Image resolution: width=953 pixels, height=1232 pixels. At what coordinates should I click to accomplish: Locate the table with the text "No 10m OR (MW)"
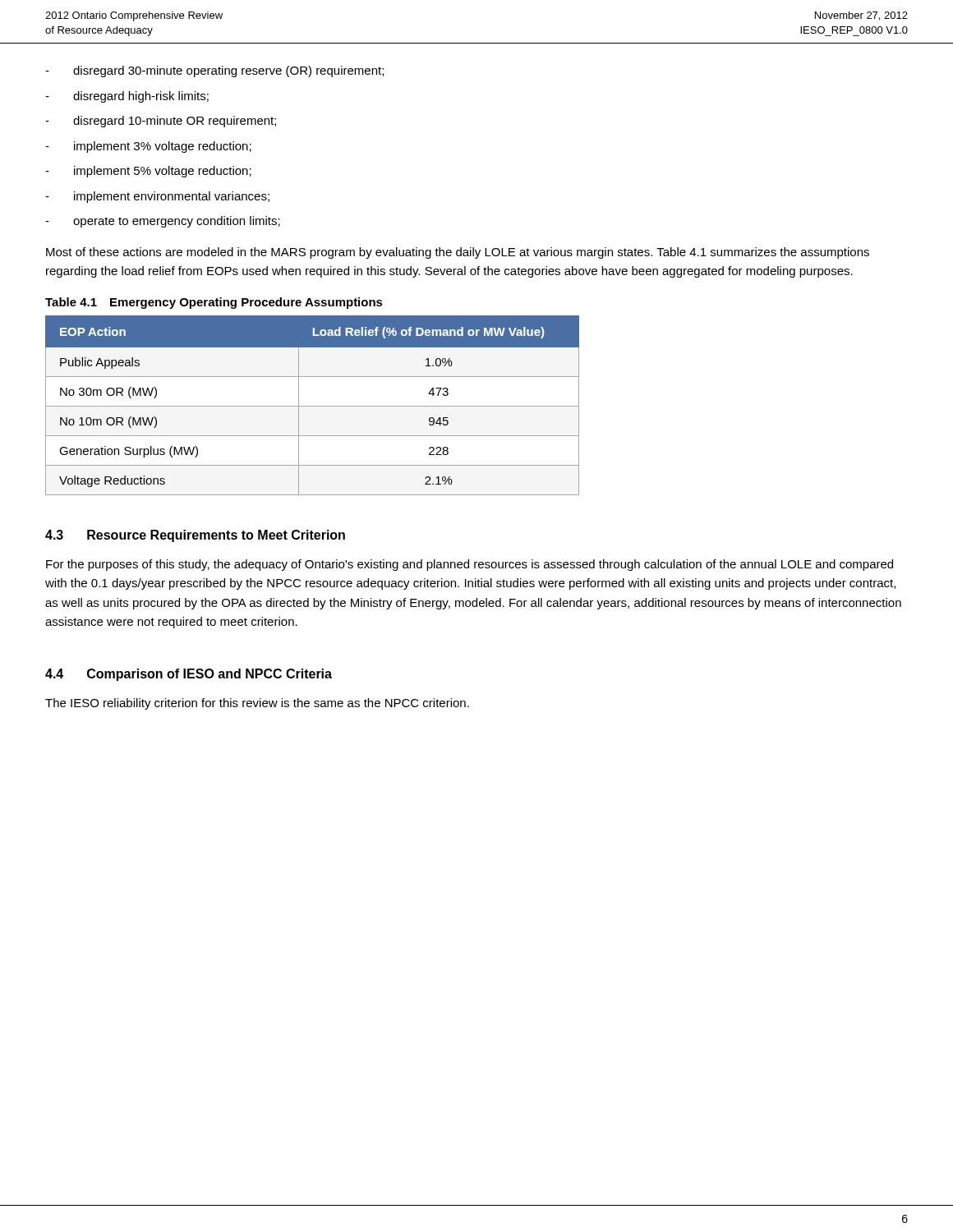[476, 405]
